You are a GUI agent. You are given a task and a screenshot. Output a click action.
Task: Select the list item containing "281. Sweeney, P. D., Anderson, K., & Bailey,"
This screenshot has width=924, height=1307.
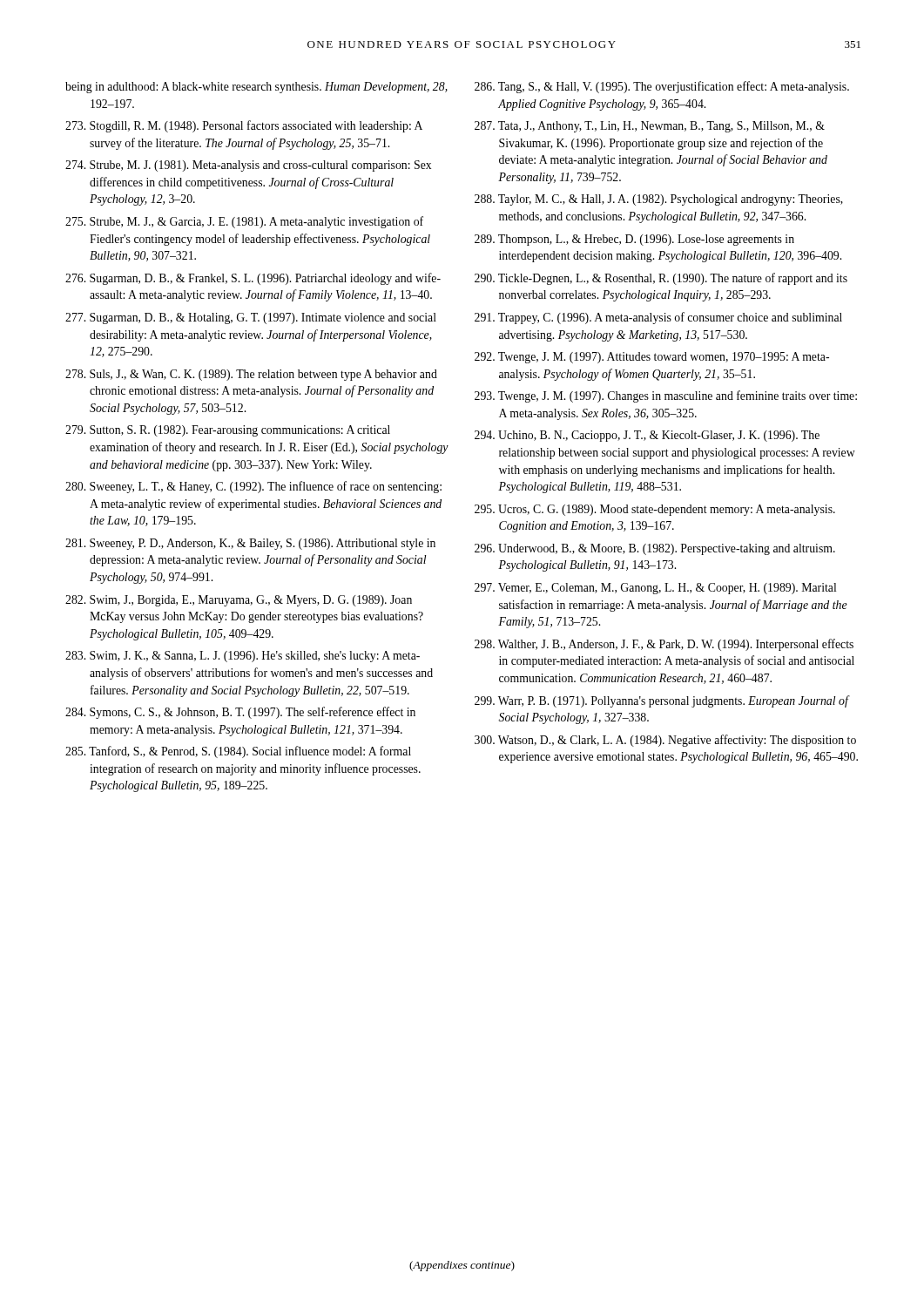[251, 560]
